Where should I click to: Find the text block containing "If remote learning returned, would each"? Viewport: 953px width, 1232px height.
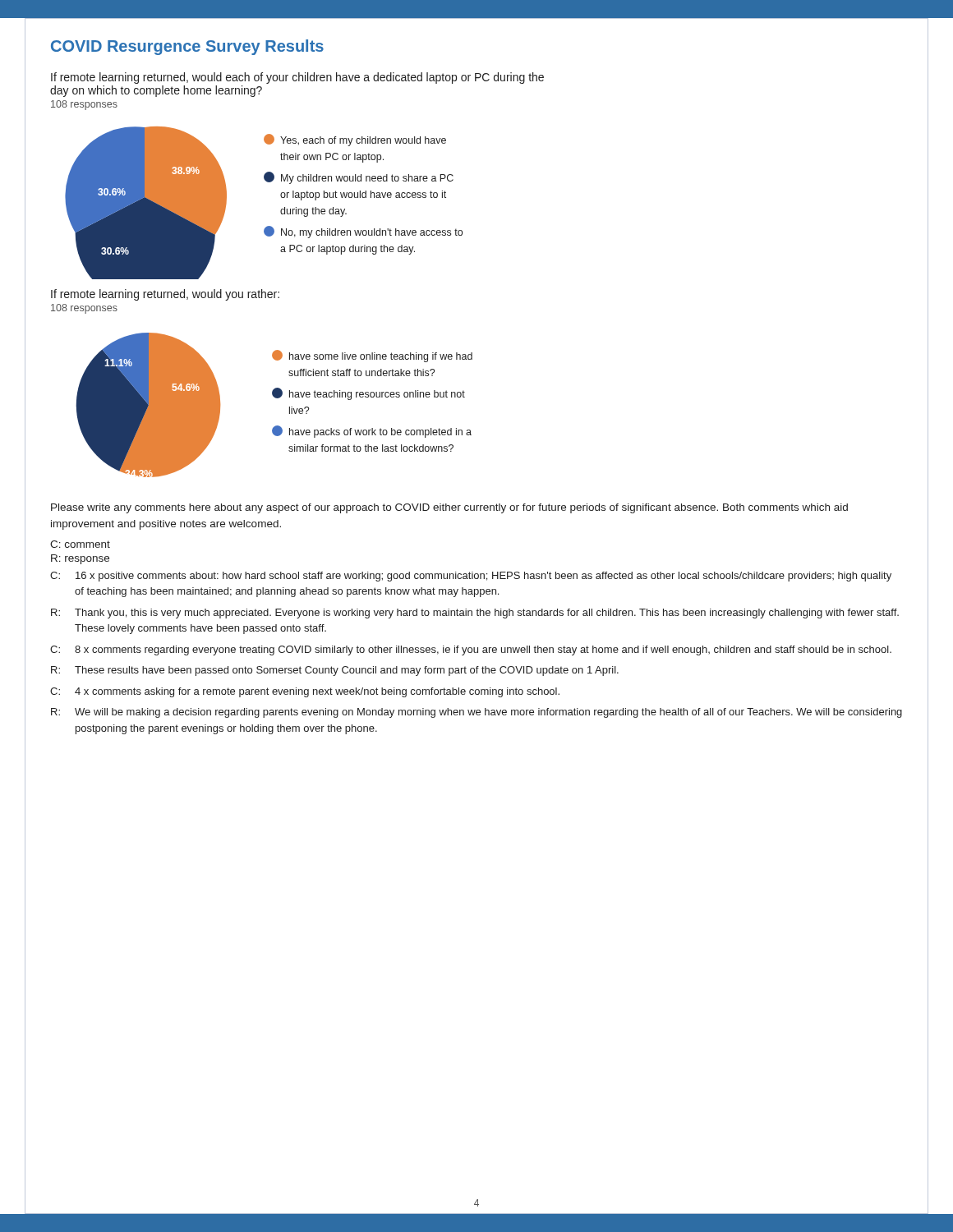pyautogui.click(x=297, y=84)
